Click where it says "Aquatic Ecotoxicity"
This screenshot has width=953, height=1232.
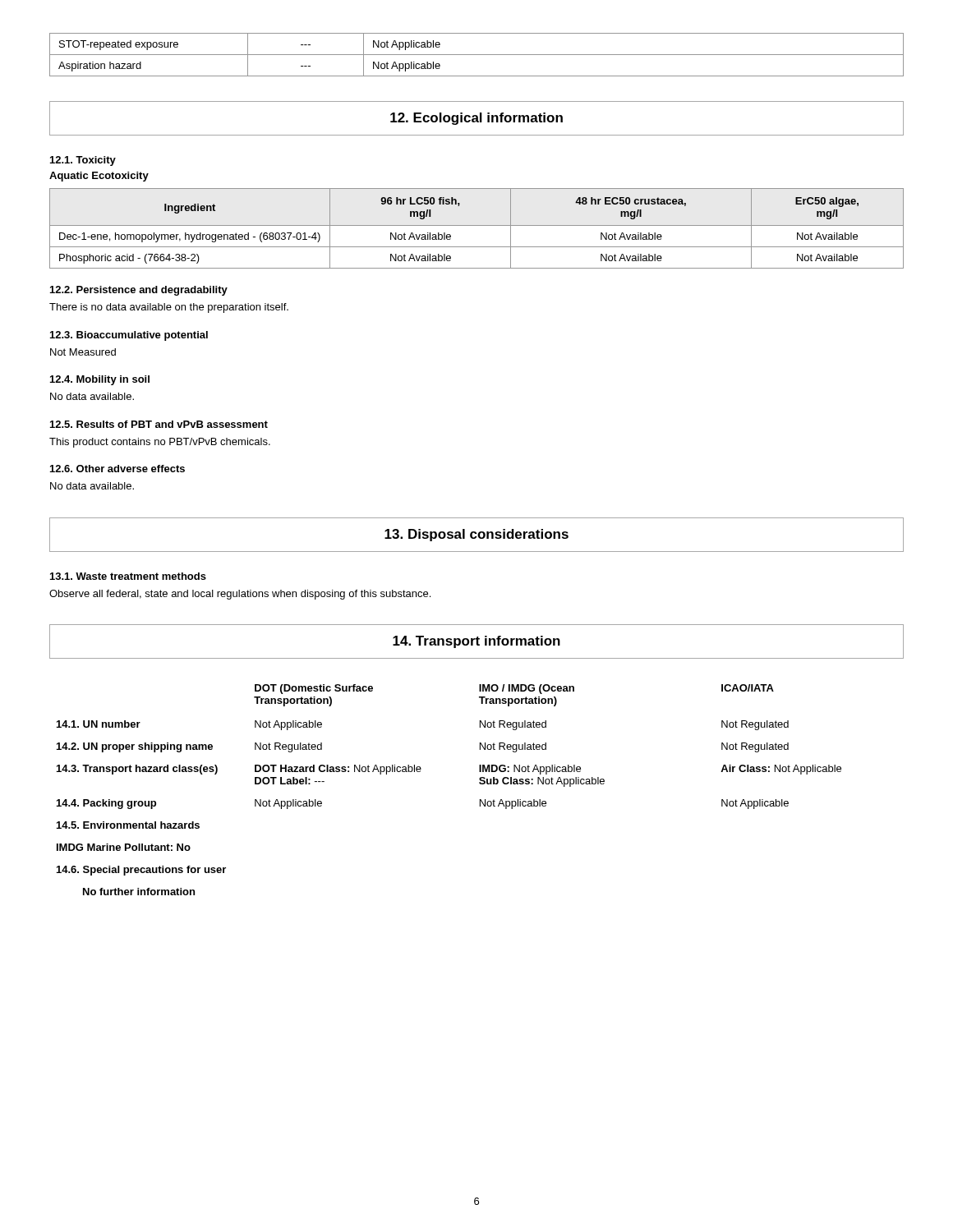click(99, 175)
